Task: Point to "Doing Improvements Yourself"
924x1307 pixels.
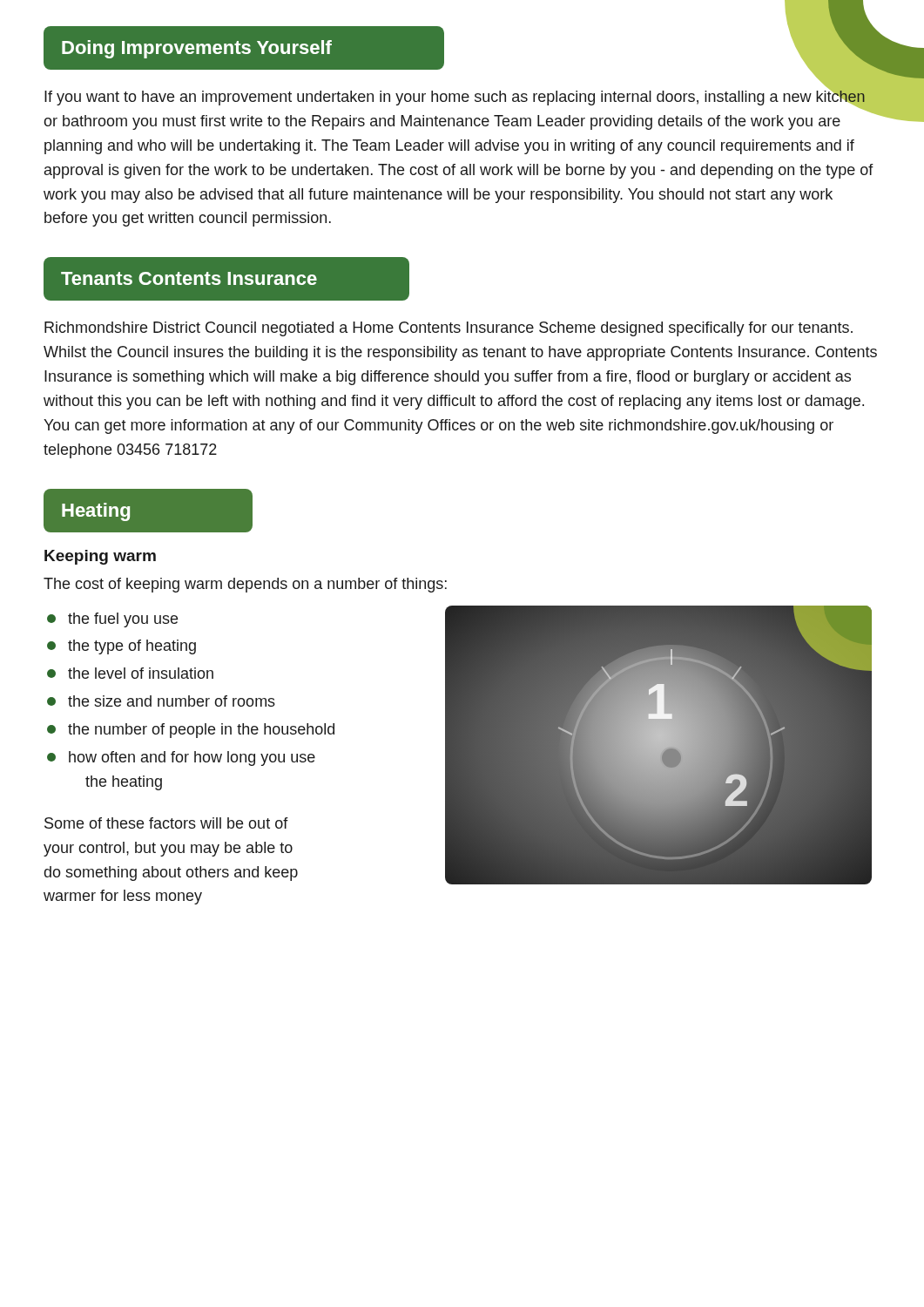Action: pyautogui.click(x=196, y=48)
